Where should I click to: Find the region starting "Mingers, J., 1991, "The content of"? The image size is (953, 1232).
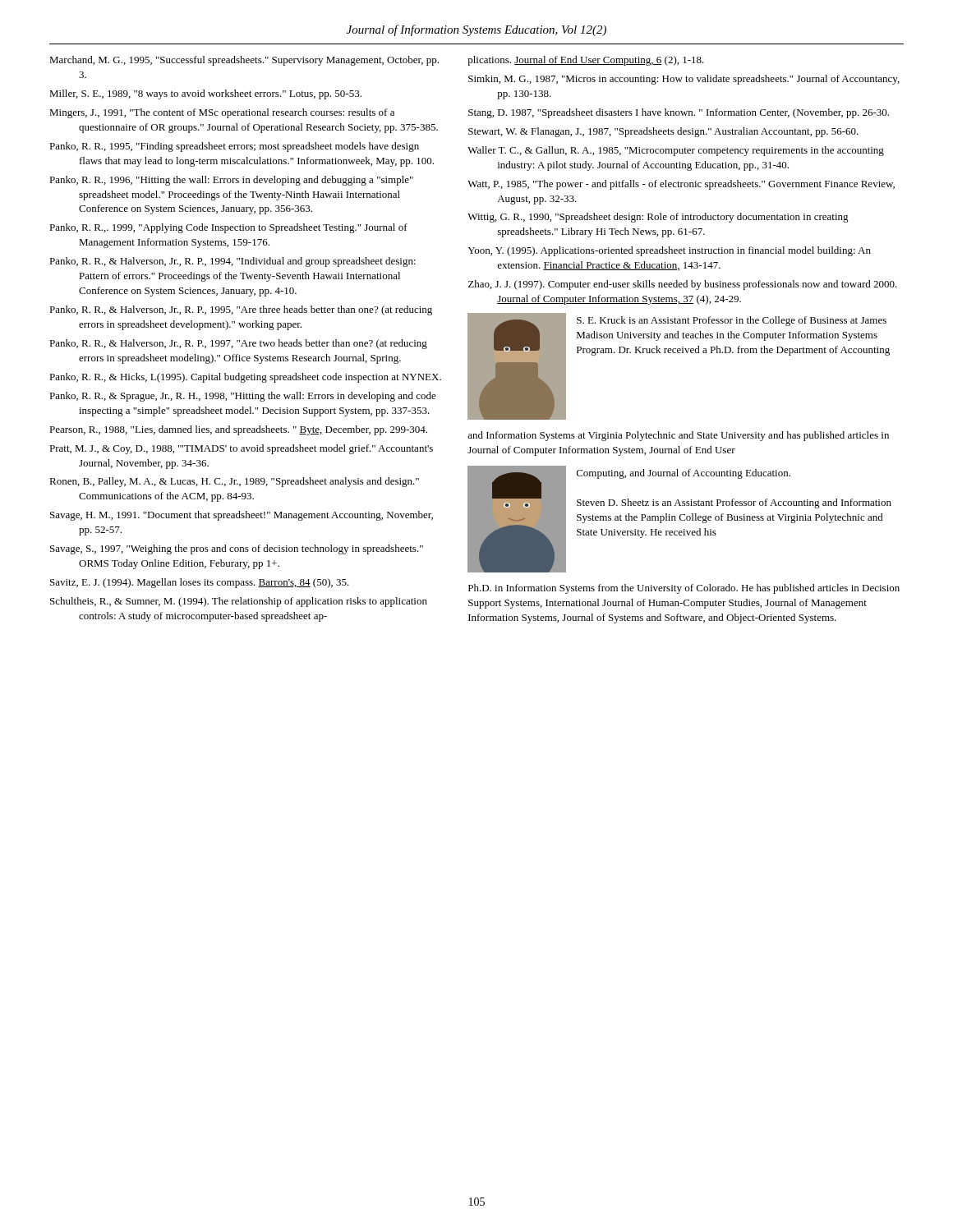244,119
